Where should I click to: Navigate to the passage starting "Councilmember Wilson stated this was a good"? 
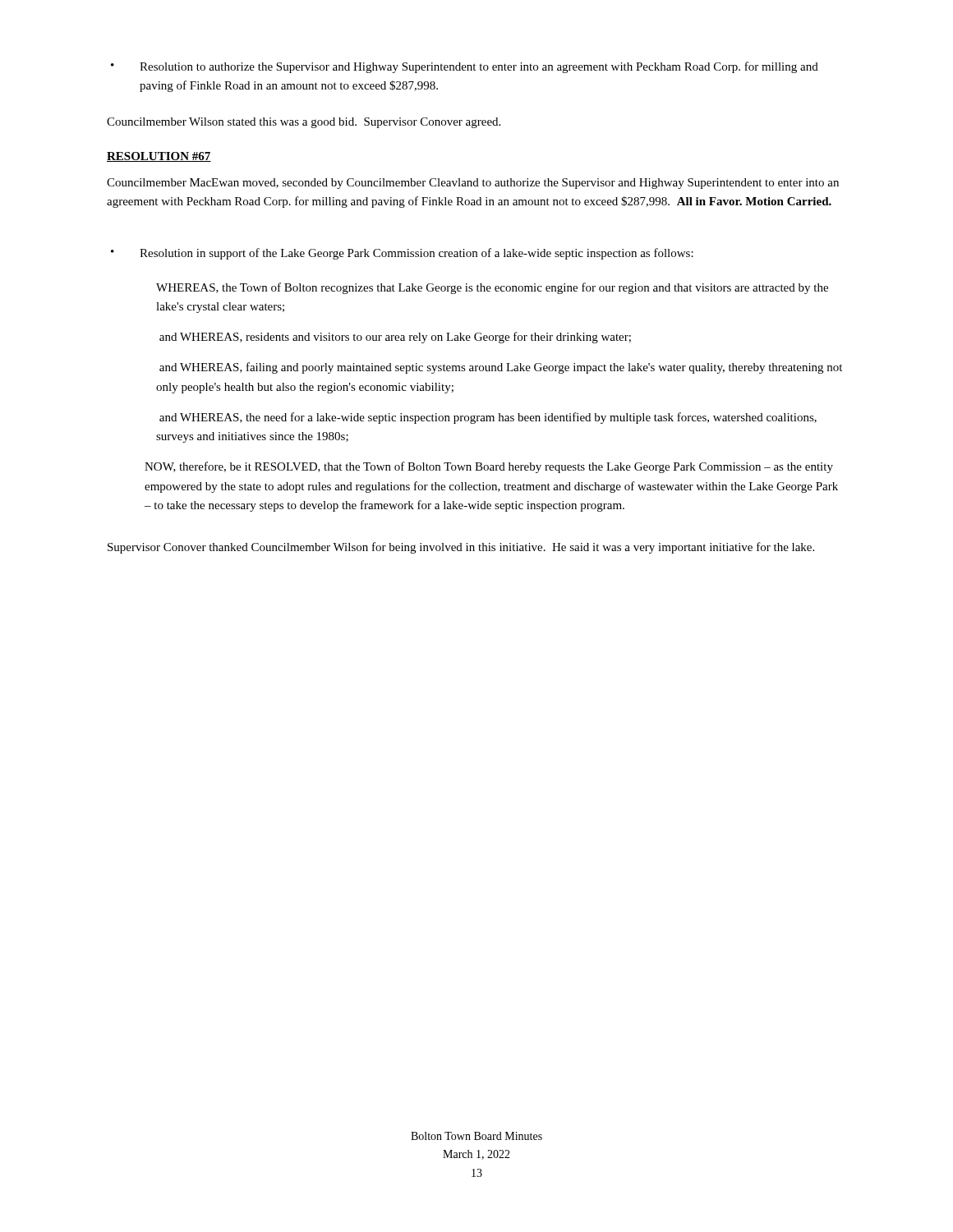pos(304,121)
